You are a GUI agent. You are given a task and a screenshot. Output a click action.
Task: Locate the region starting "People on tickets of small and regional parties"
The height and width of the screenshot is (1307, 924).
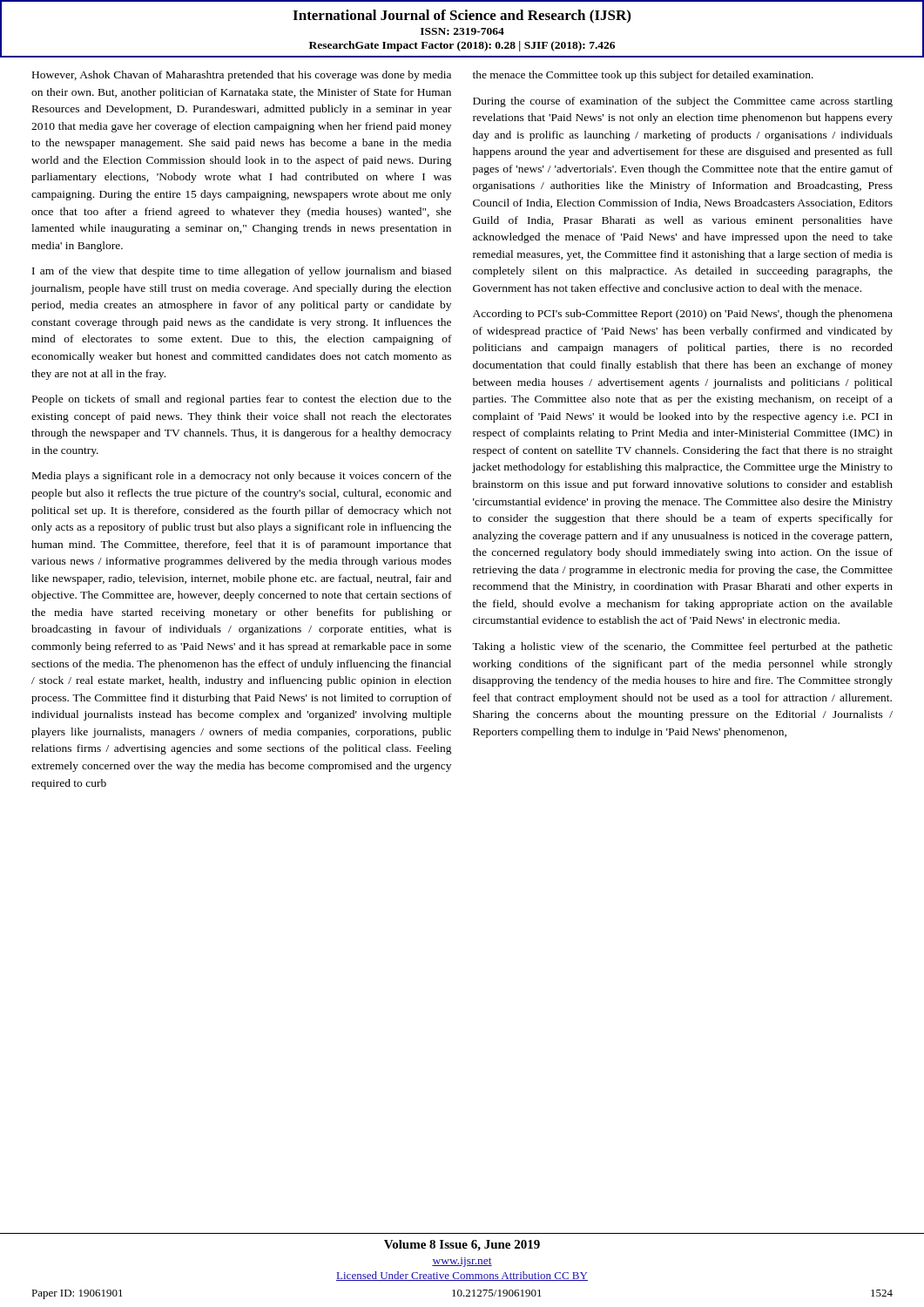point(241,425)
